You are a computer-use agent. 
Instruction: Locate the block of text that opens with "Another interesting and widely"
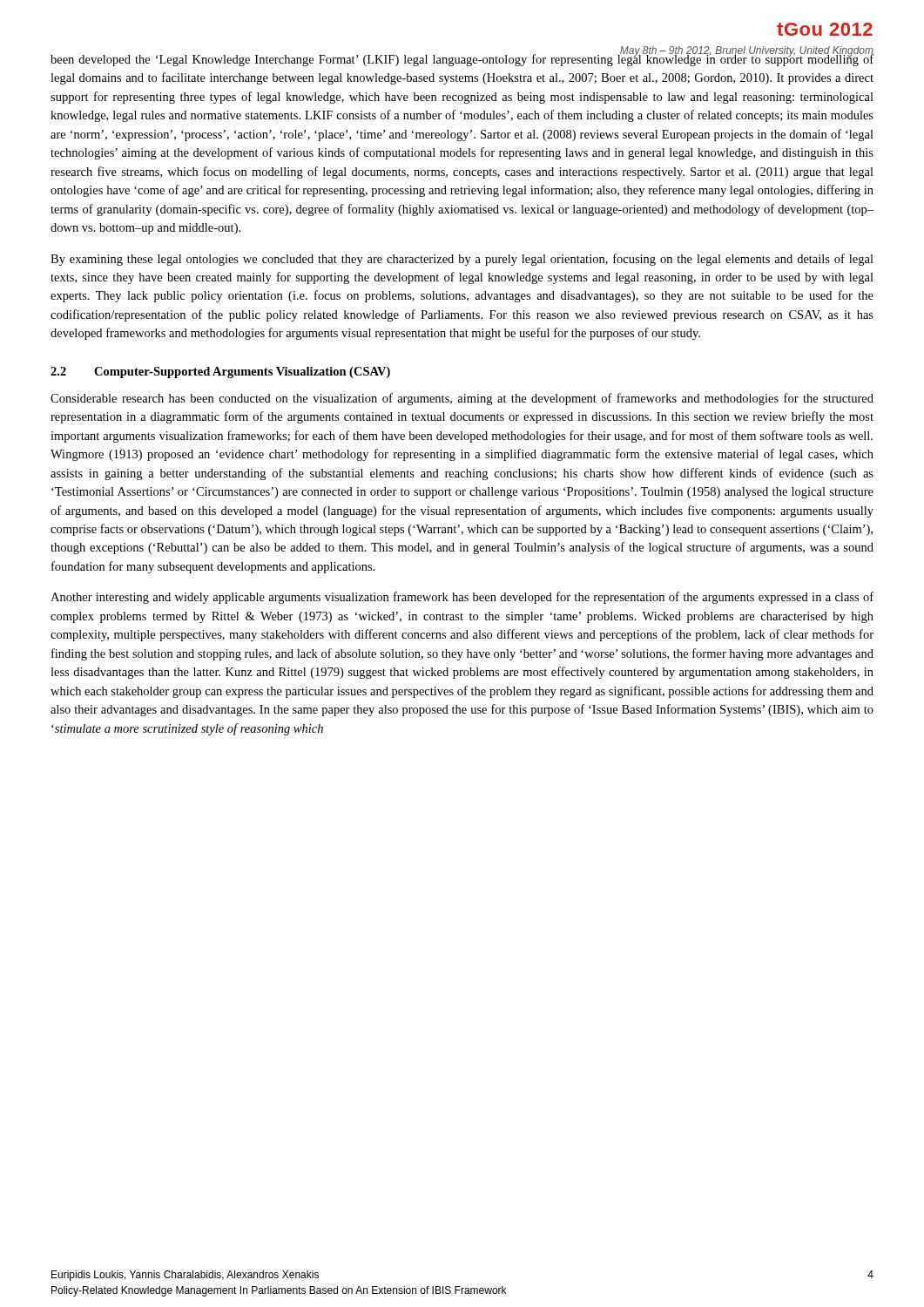click(462, 663)
